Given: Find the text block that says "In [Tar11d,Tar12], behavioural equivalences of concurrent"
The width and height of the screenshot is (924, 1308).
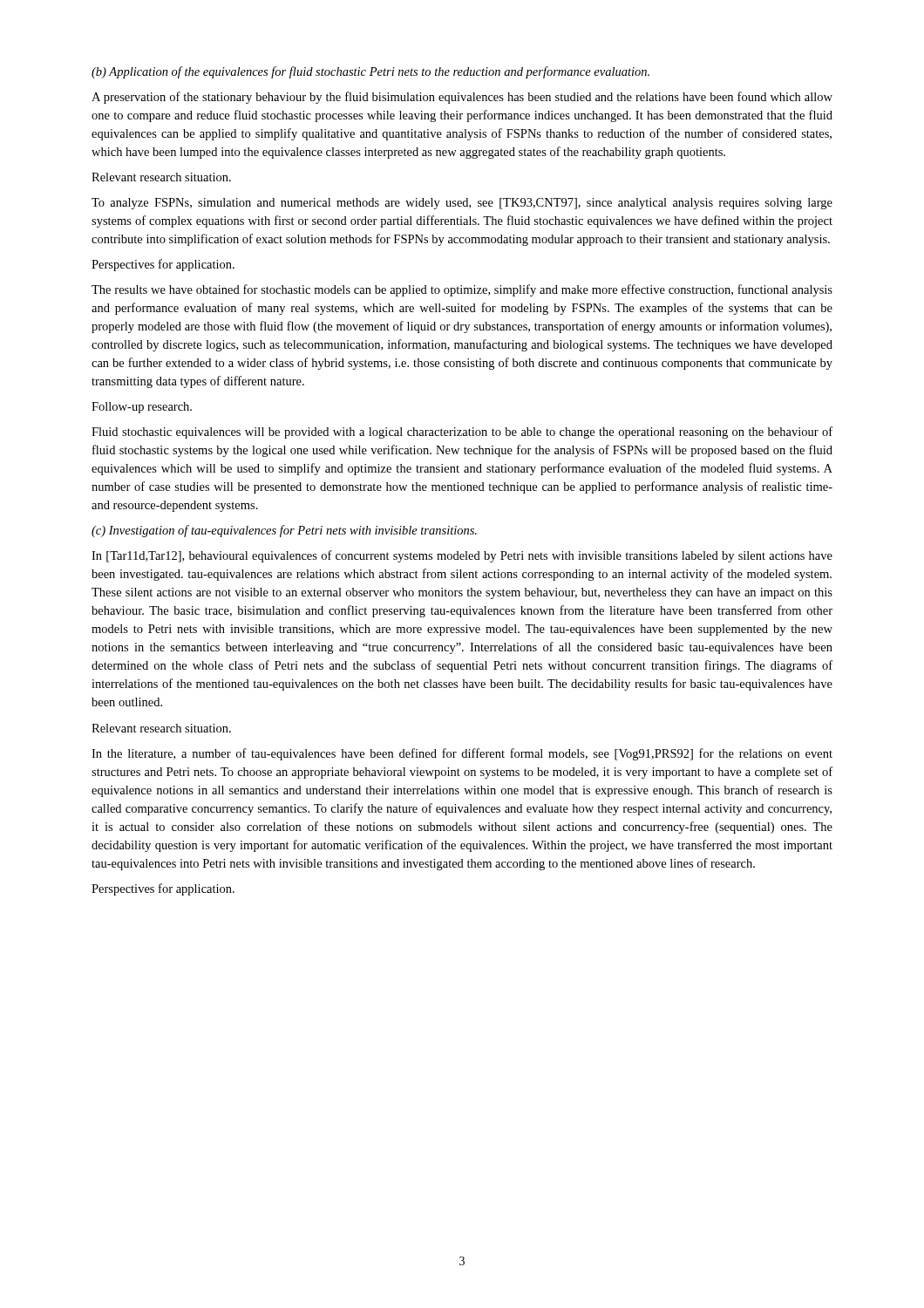Looking at the screenshot, I should (x=462, y=629).
